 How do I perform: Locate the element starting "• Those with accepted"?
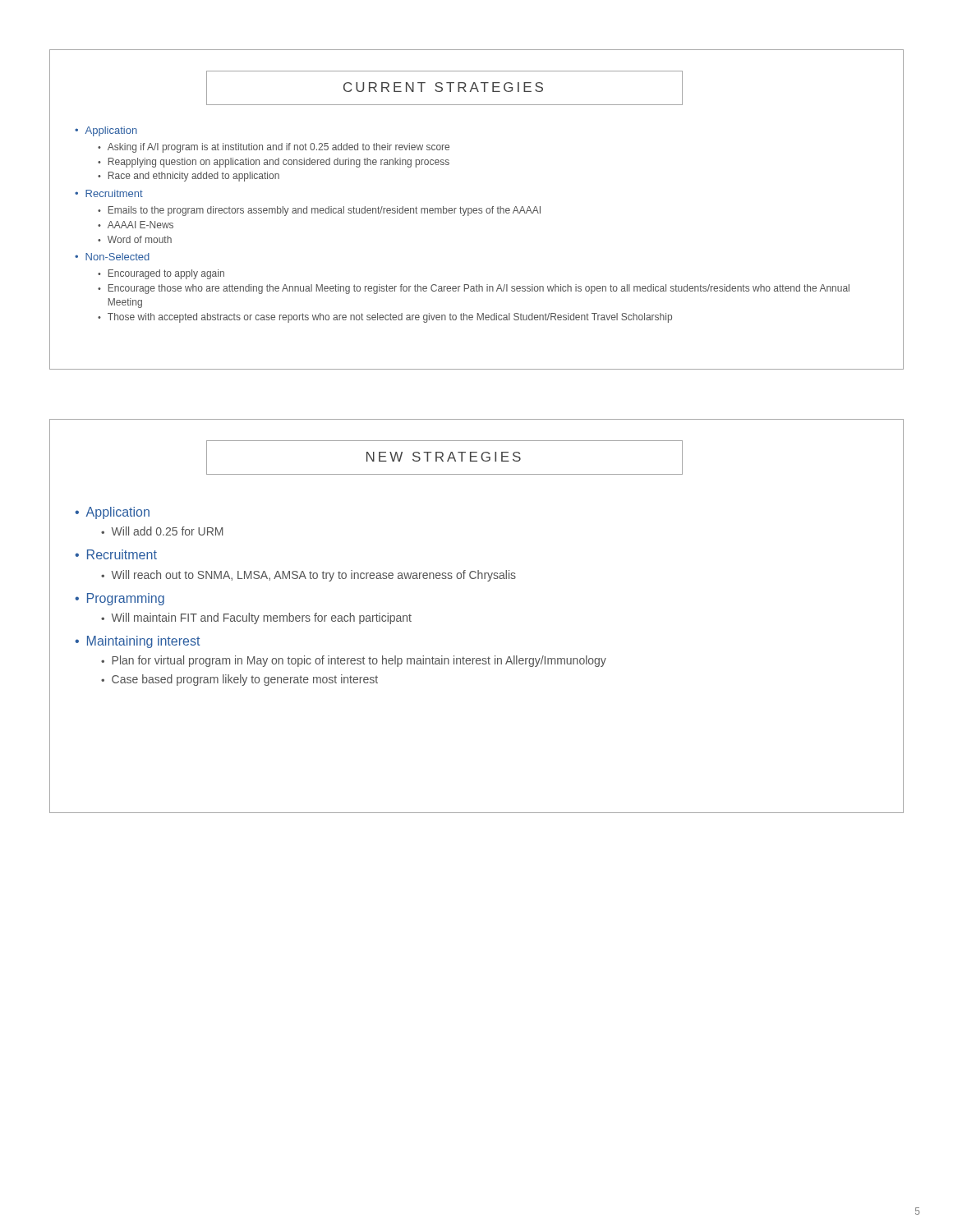point(481,317)
